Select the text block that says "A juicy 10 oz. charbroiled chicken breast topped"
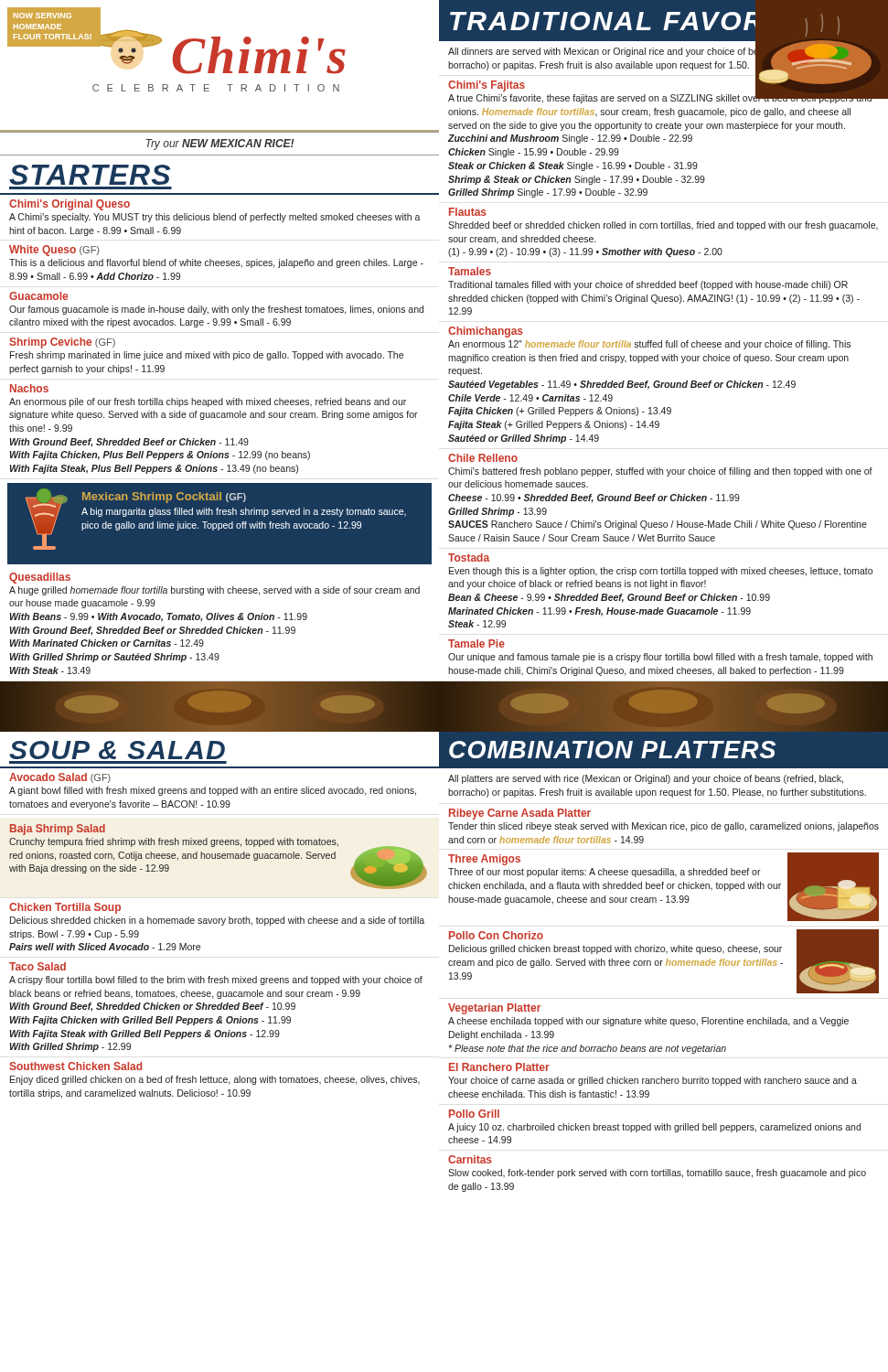Viewport: 888px width, 1372px height. (655, 1133)
